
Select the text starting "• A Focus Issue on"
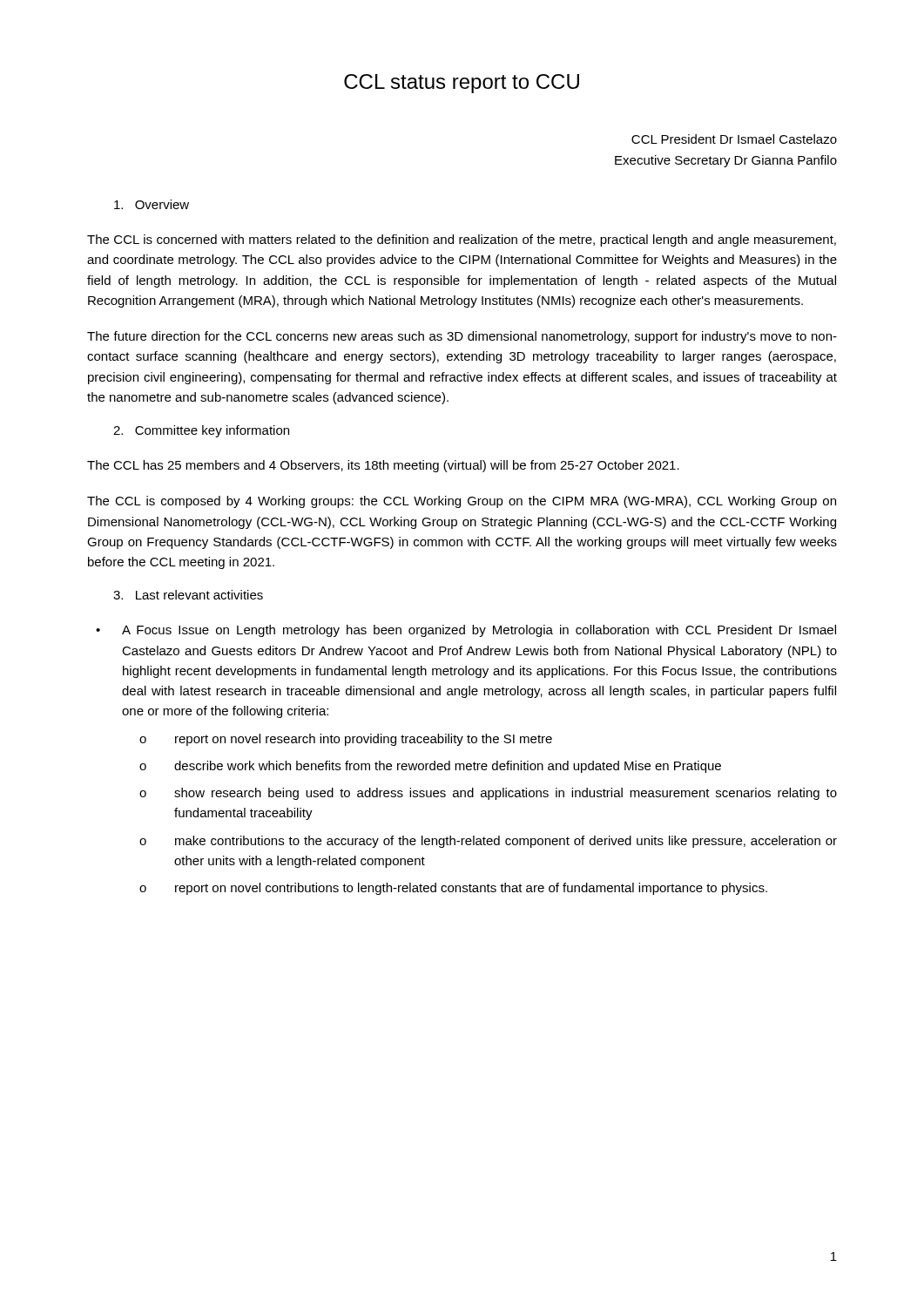tap(466, 762)
